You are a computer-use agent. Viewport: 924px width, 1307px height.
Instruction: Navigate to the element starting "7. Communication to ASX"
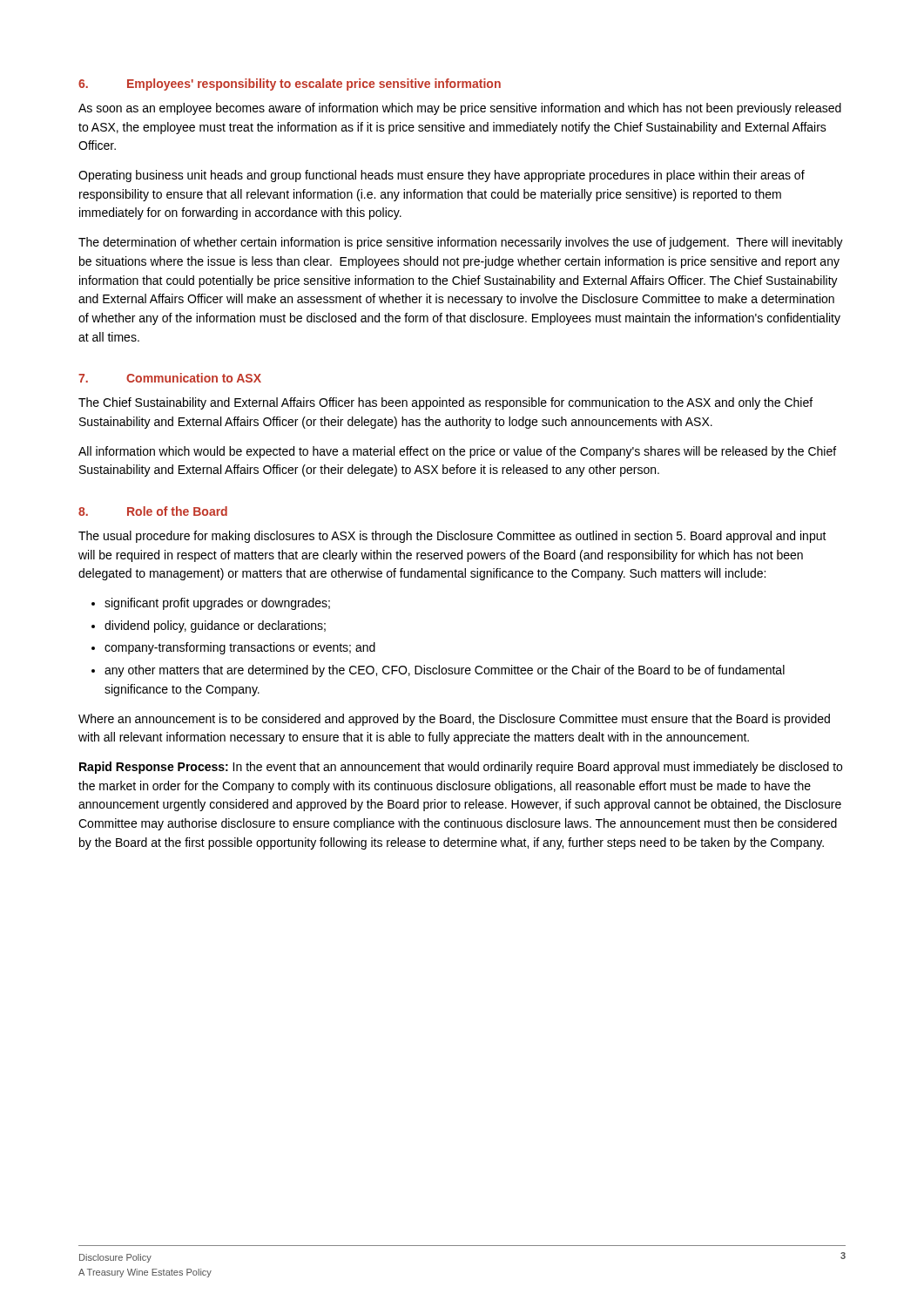170,378
